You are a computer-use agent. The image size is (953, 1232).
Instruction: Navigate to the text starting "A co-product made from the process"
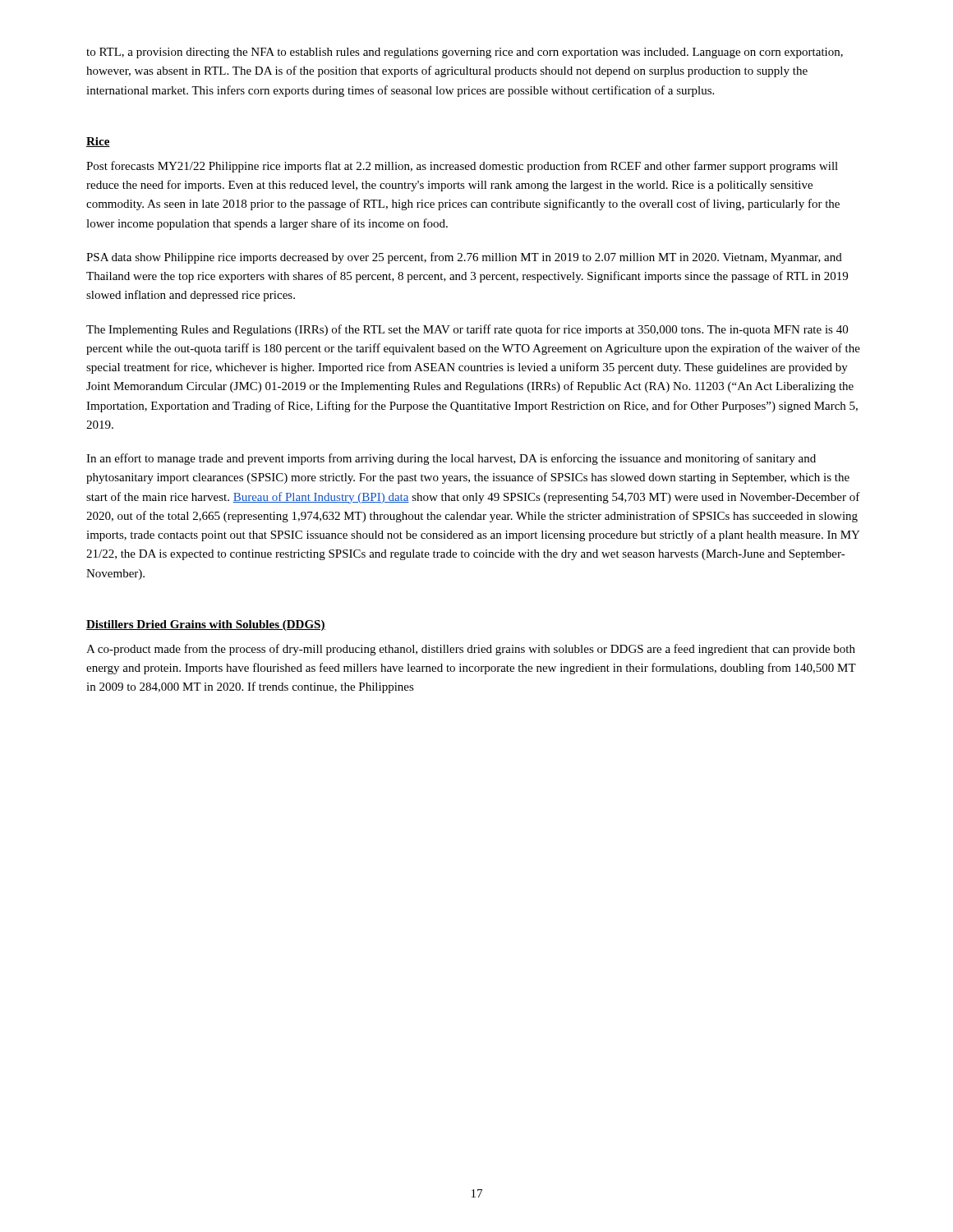click(471, 668)
